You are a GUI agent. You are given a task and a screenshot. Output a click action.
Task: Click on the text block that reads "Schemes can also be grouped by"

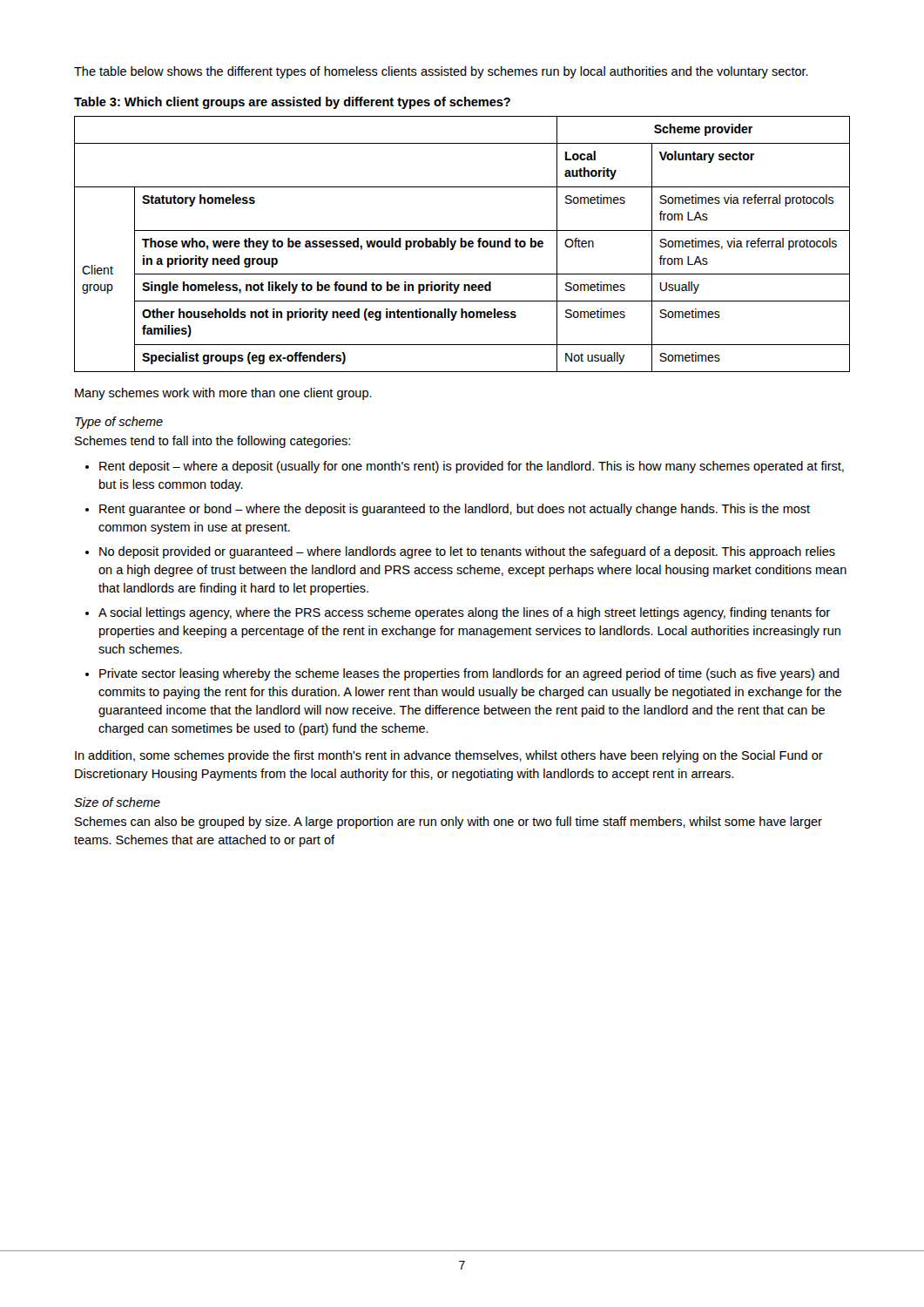coord(448,831)
